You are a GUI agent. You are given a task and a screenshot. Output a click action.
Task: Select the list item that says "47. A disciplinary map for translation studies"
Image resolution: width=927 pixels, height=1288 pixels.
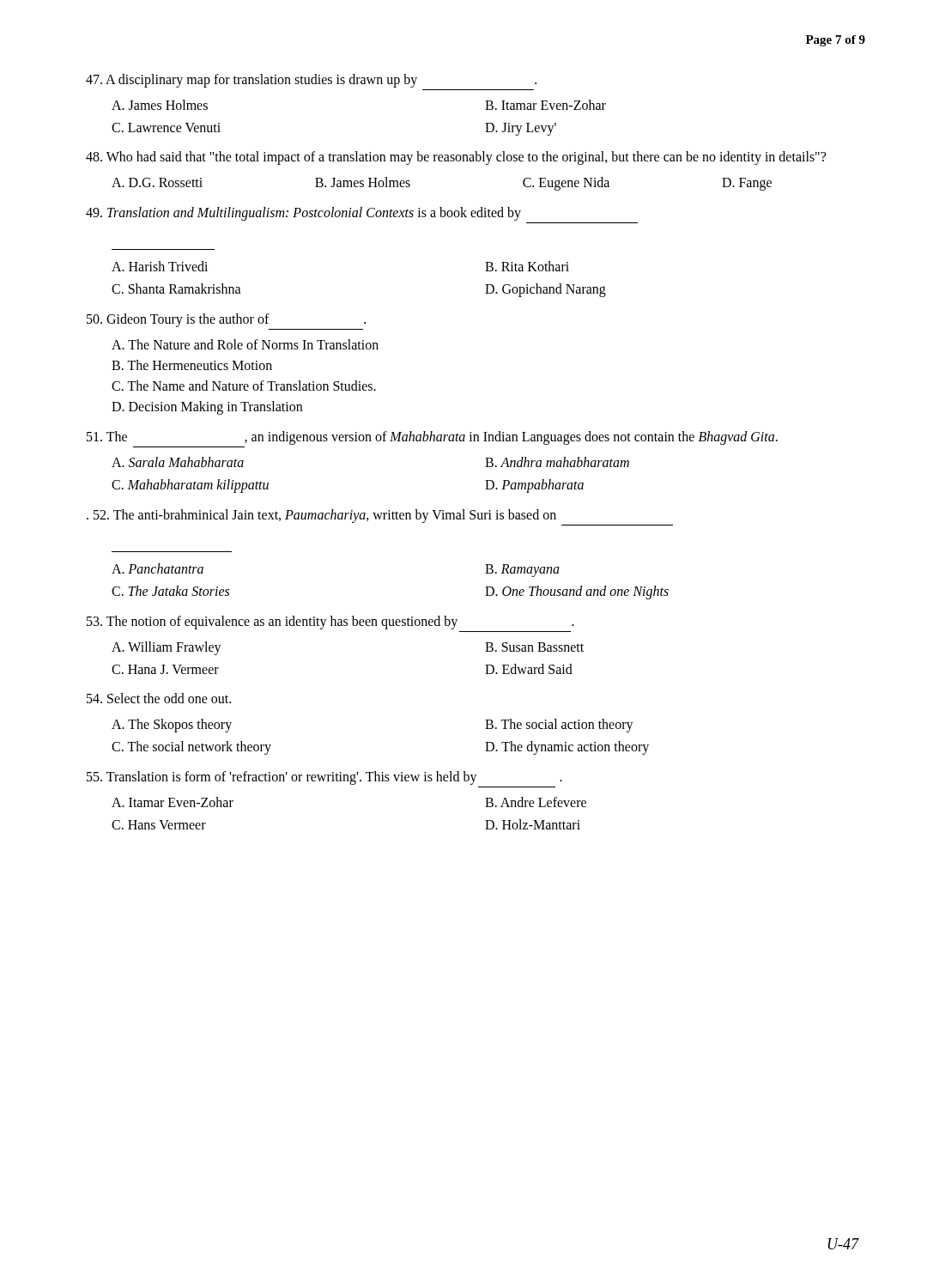point(311,81)
